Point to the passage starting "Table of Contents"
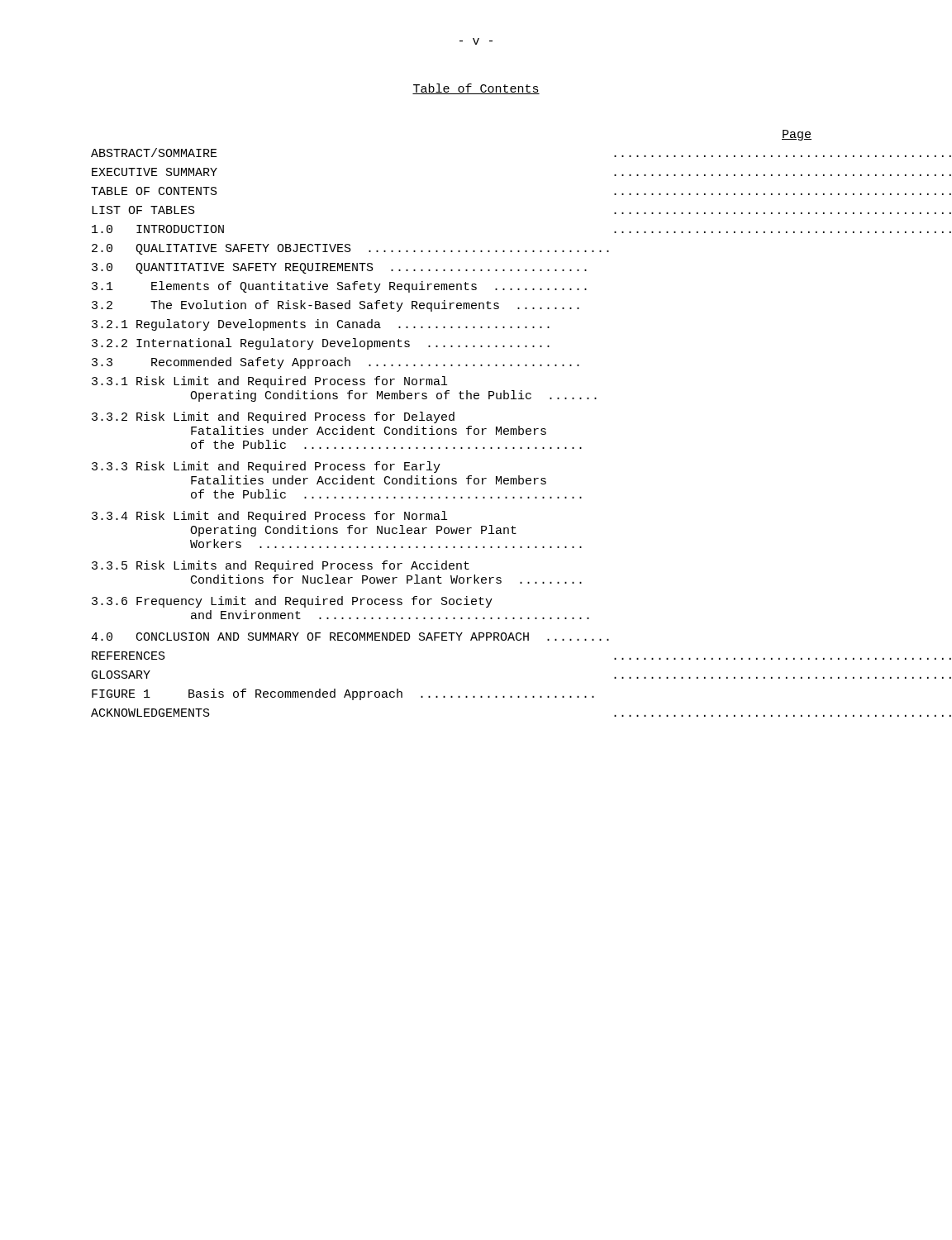The height and width of the screenshot is (1240, 952). click(x=476, y=90)
